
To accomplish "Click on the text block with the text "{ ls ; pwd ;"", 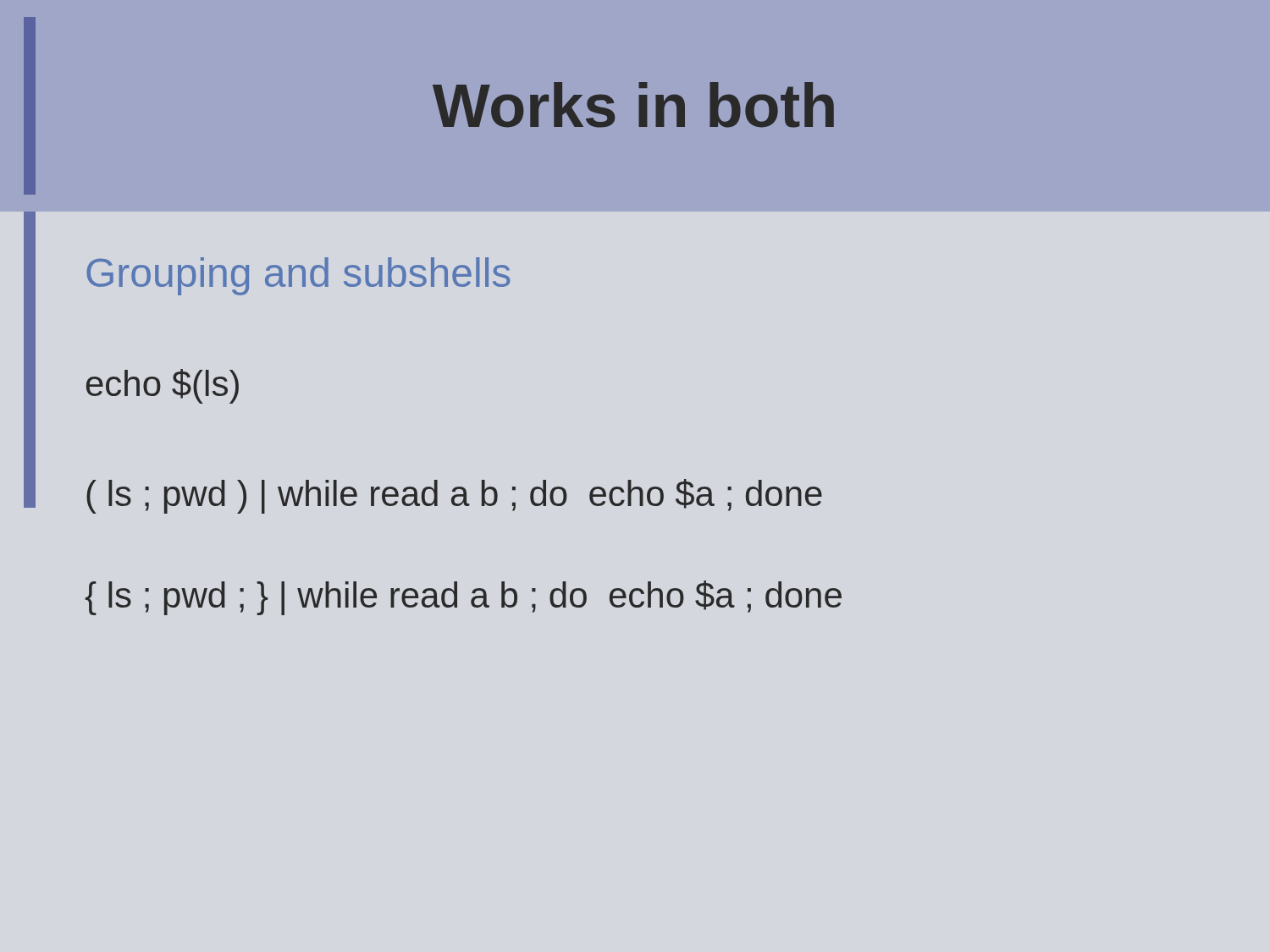I will [x=464, y=595].
